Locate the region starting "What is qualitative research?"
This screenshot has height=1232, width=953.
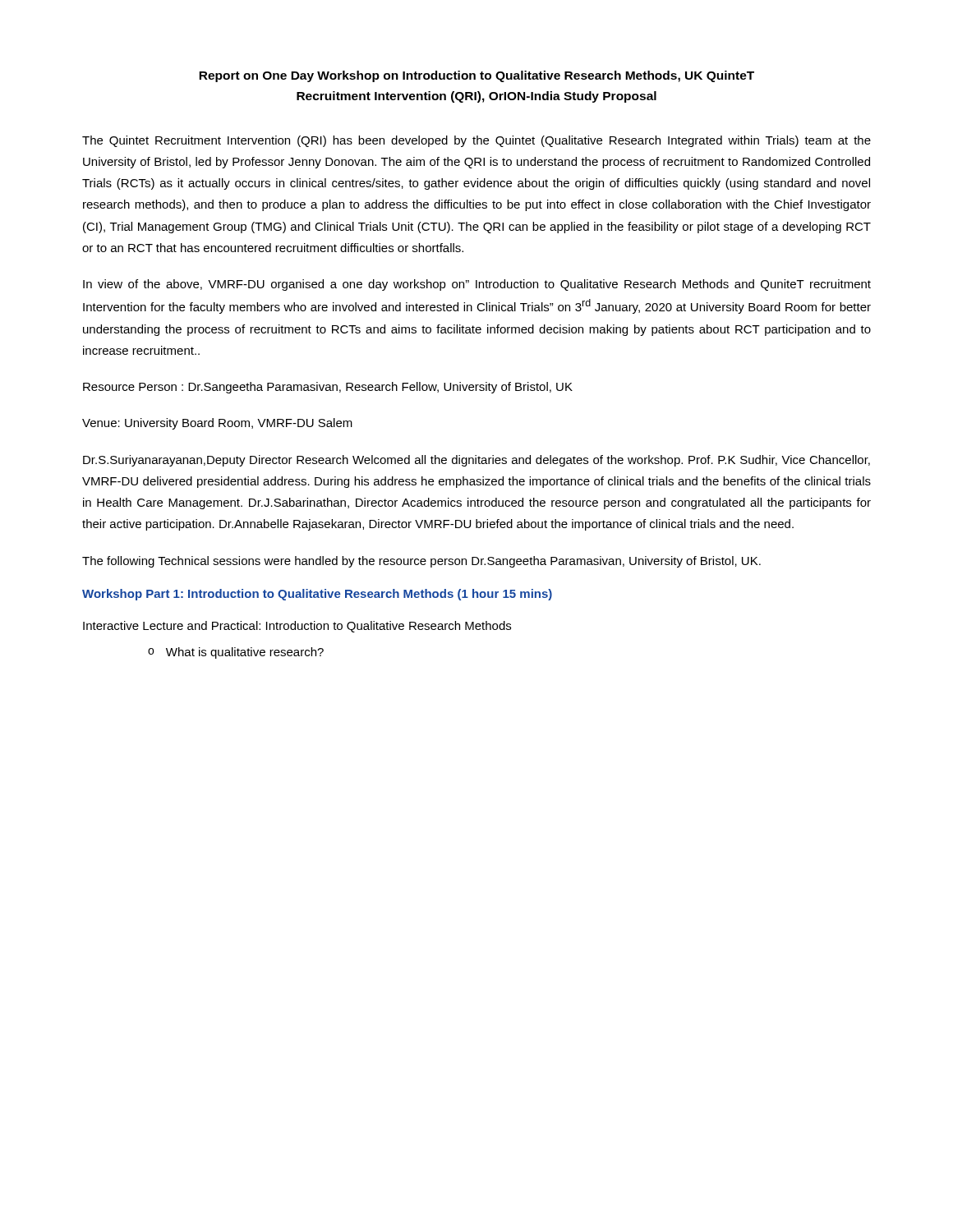click(245, 652)
